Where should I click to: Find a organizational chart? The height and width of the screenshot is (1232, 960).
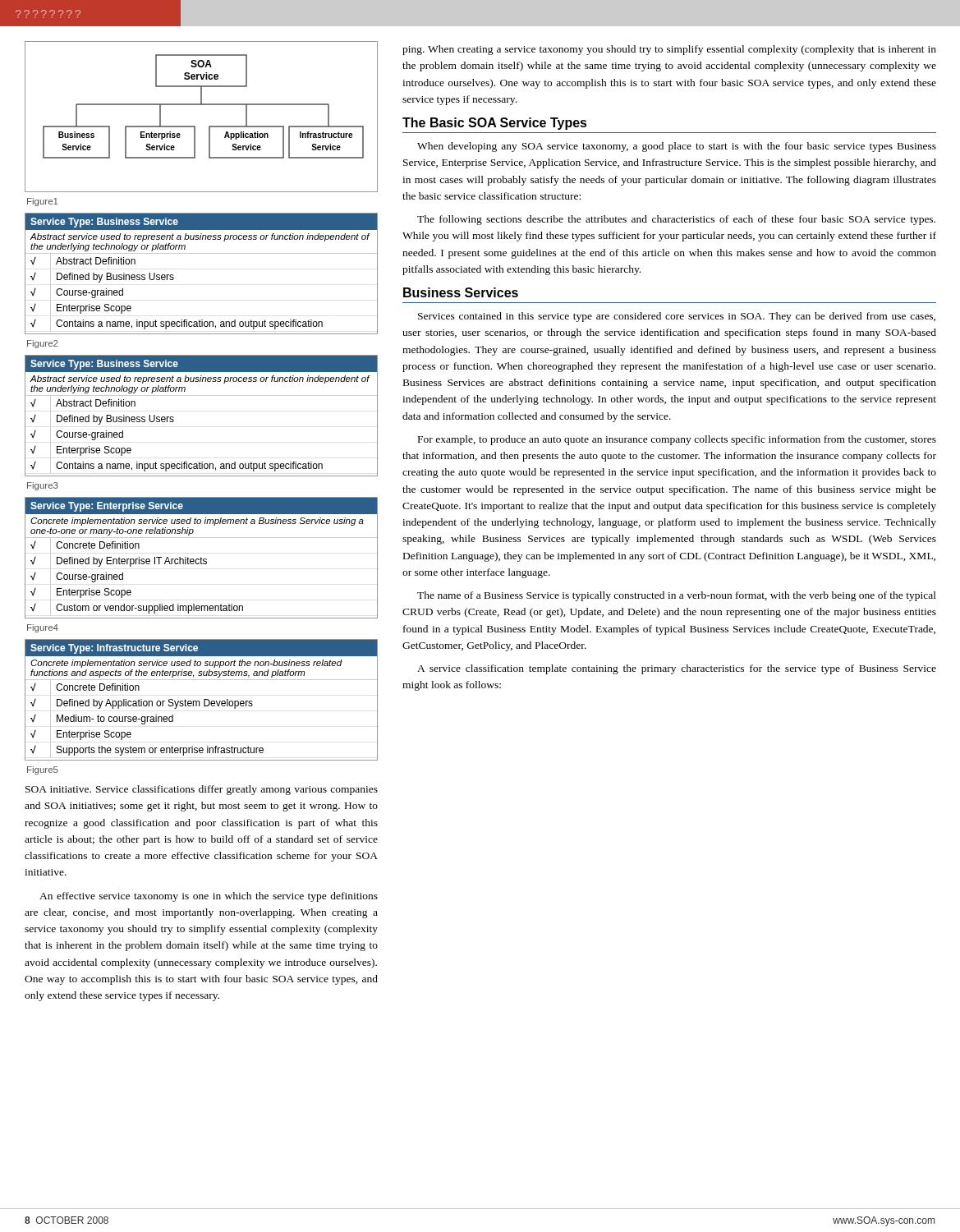coord(201,117)
